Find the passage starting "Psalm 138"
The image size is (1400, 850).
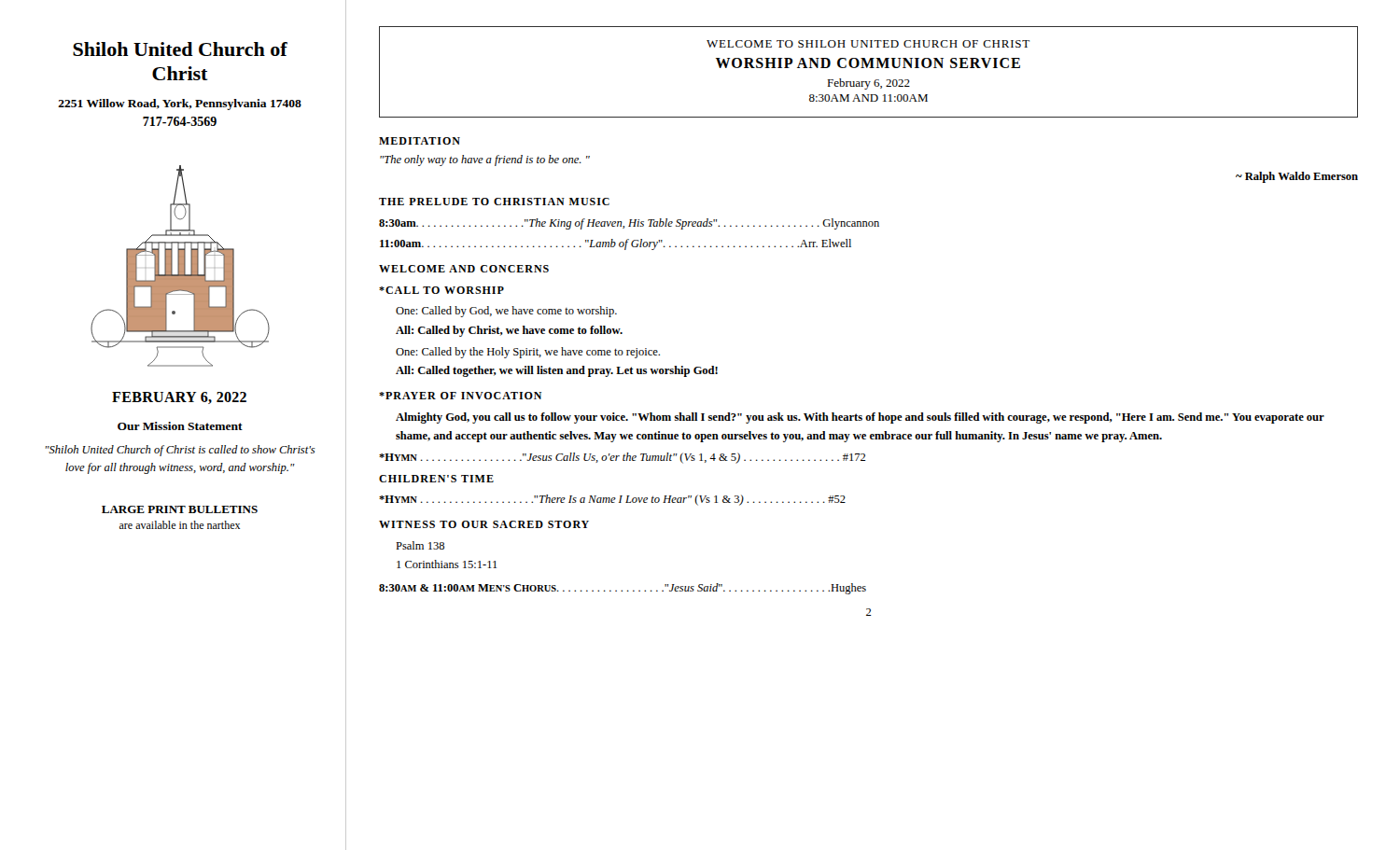[420, 545]
